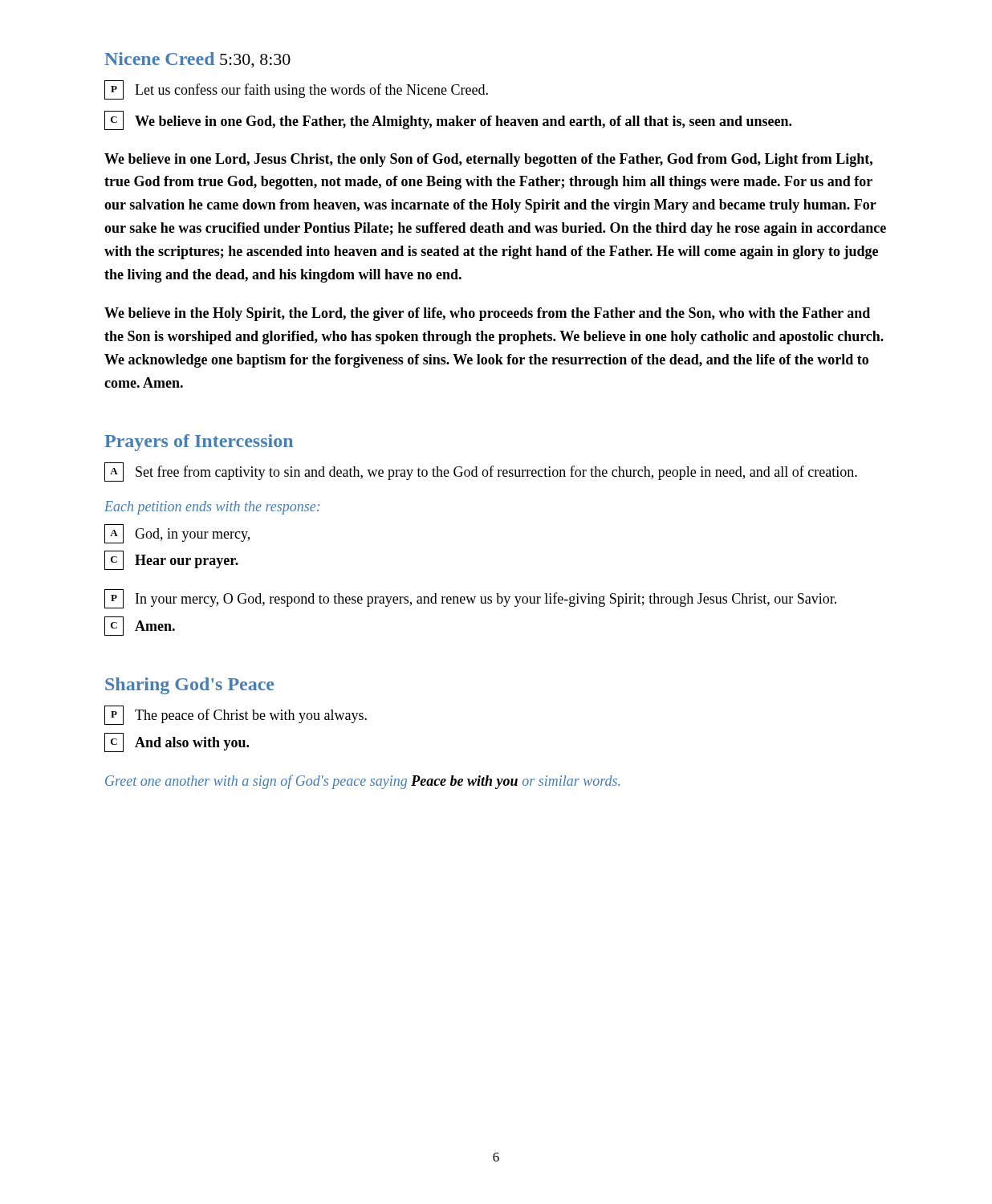Point to "Prayers of Intercession"

199,440
